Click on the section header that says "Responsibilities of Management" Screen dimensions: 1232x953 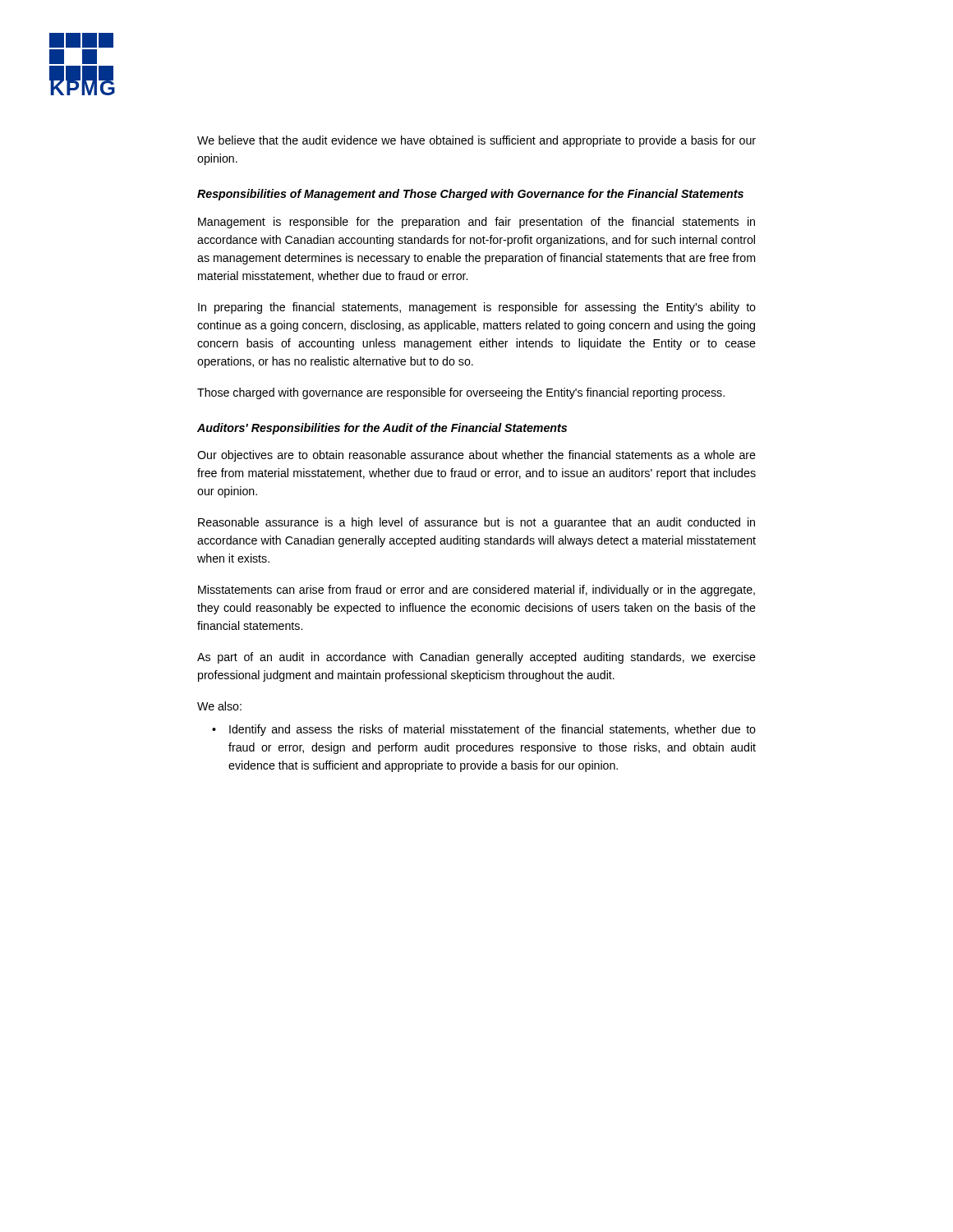coord(470,194)
